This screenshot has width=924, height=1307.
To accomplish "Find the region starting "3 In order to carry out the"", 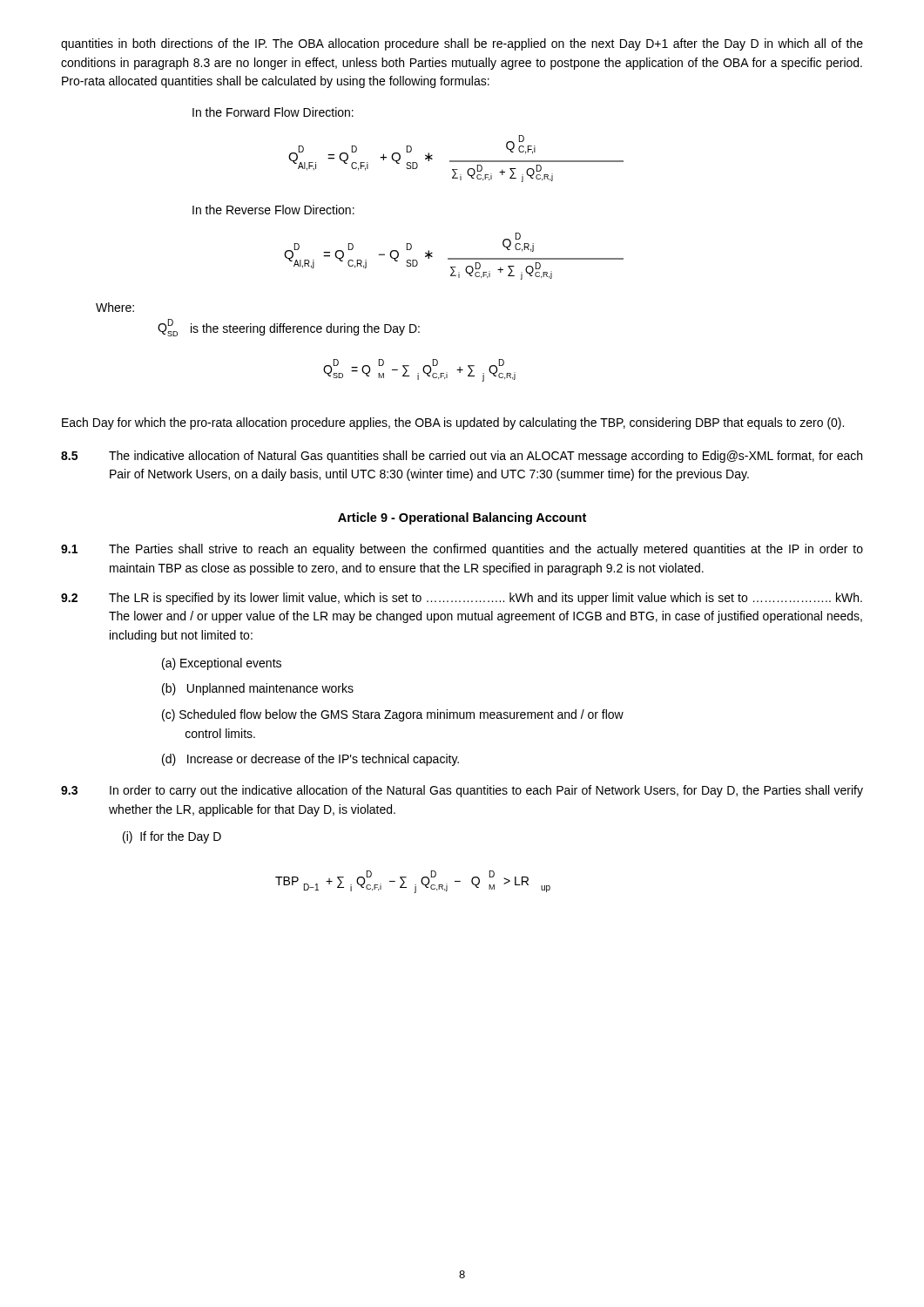I will pos(462,800).
